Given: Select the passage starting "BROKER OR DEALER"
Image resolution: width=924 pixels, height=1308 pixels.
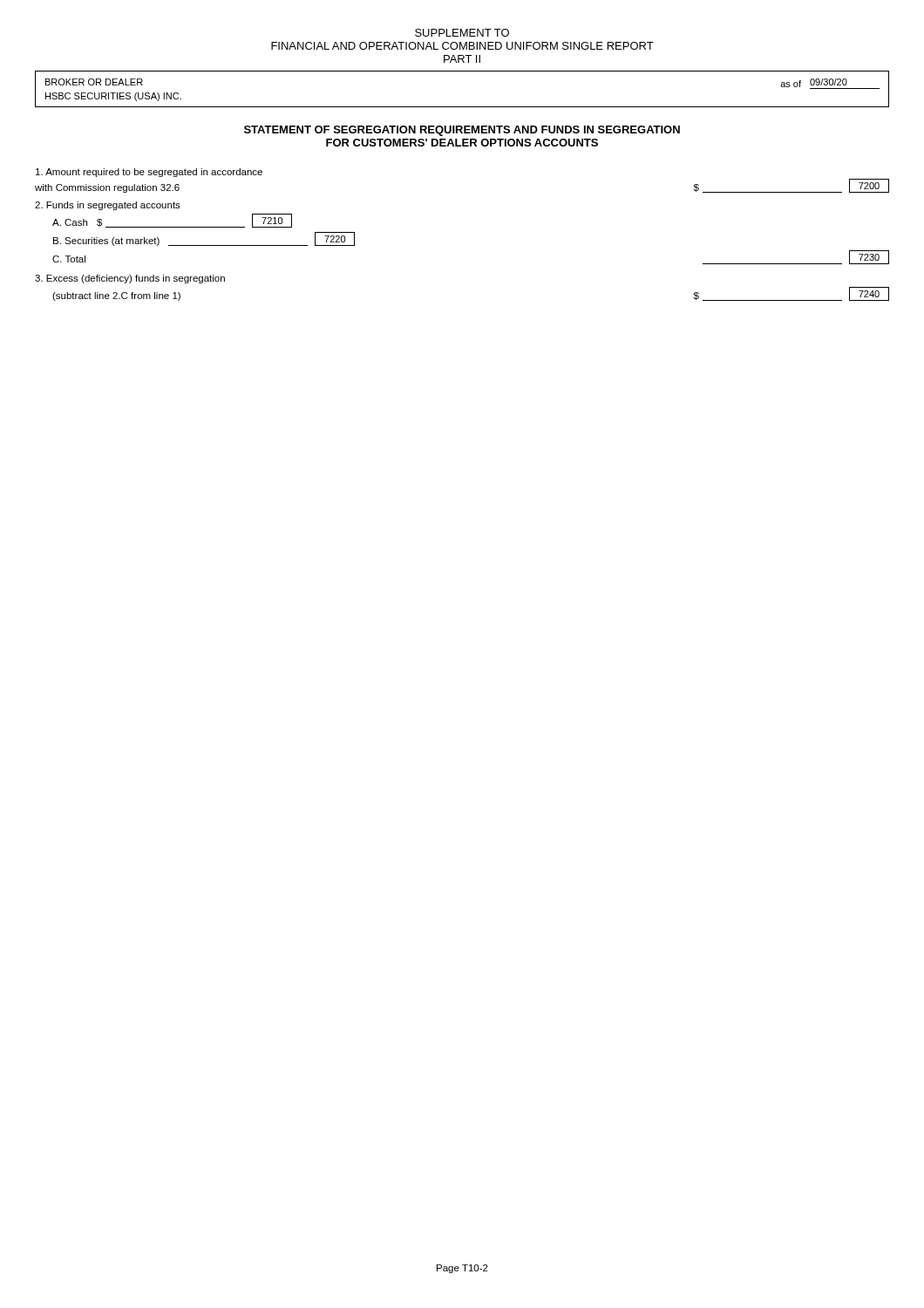Looking at the screenshot, I should coord(93,84).
